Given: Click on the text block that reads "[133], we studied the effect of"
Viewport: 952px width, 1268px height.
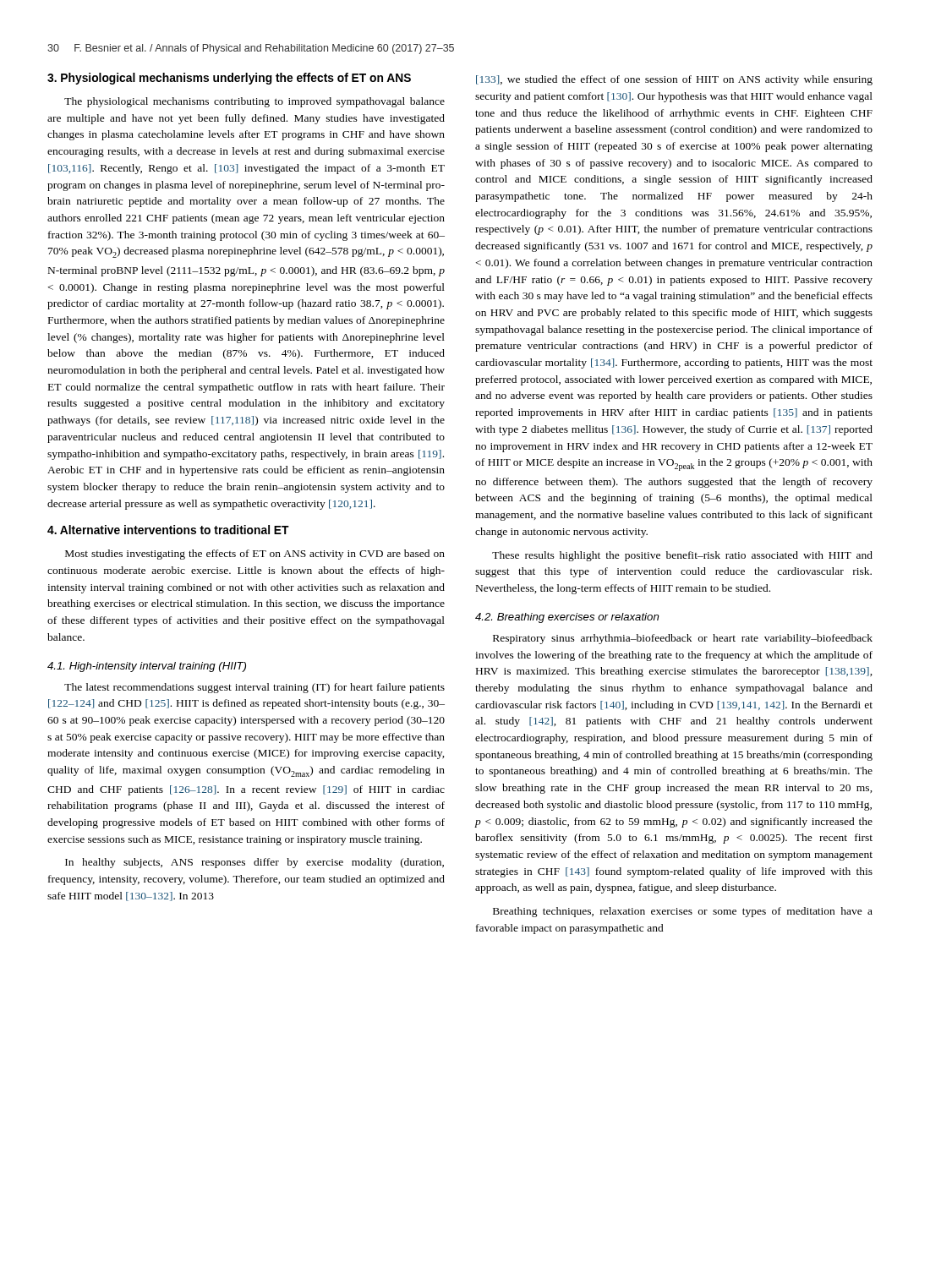Looking at the screenshot, I should click(674, 305).
